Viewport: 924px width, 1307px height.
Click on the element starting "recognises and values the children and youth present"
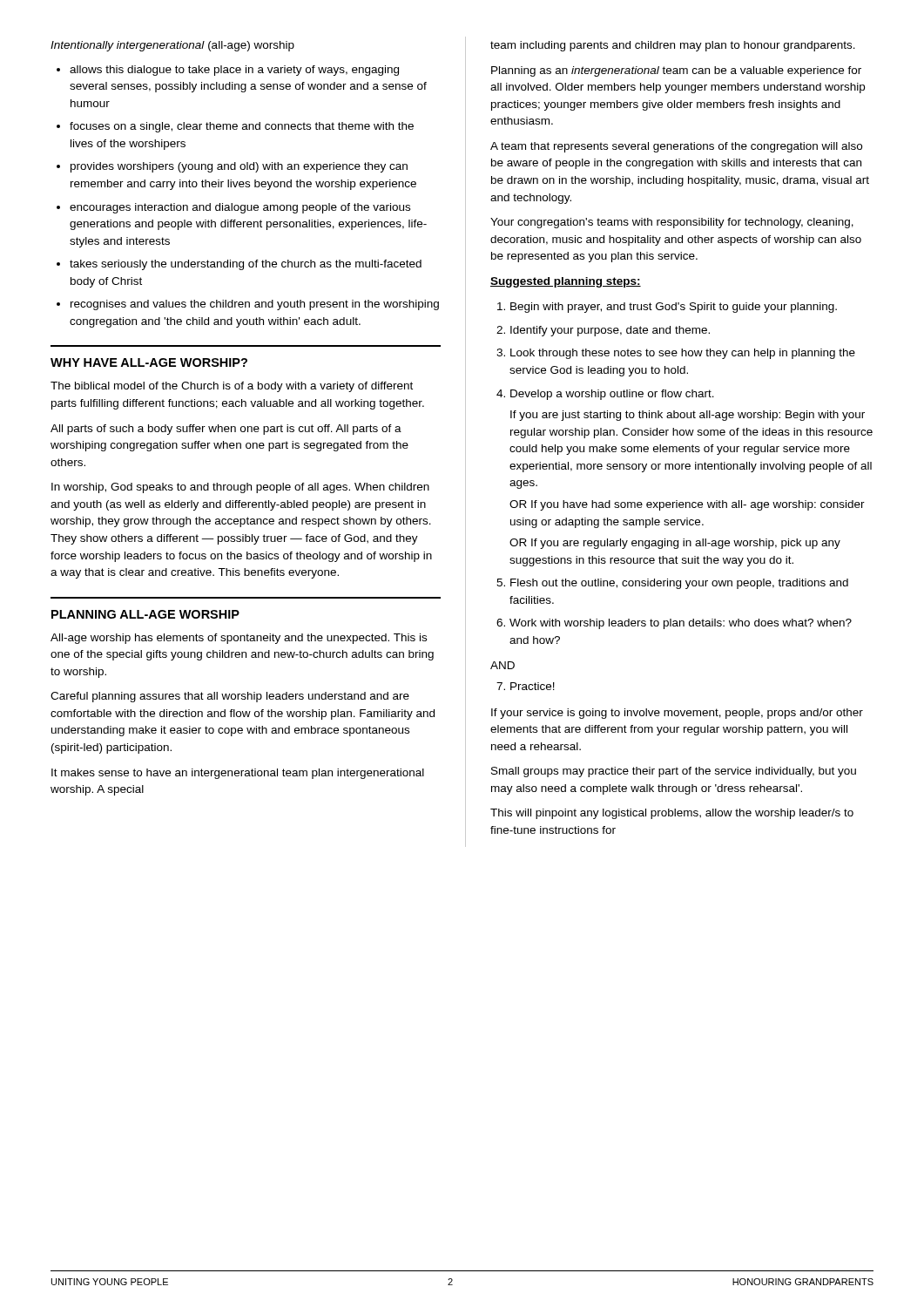pos(255,313)
